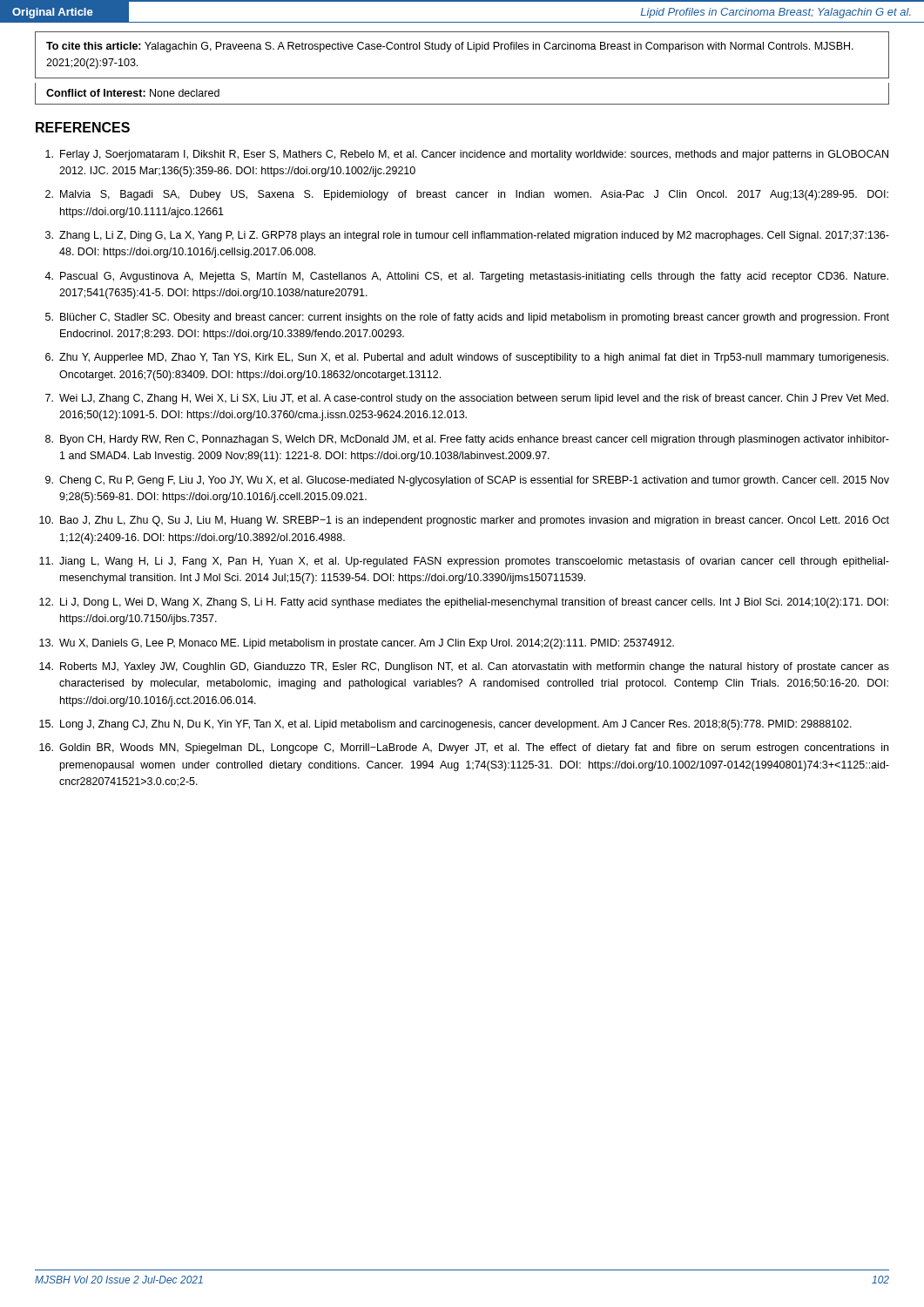The width and height of the screenshot is (924, 1307).
Task: Locate the list item with the text "10. Bao J,"
Action: 462,529
